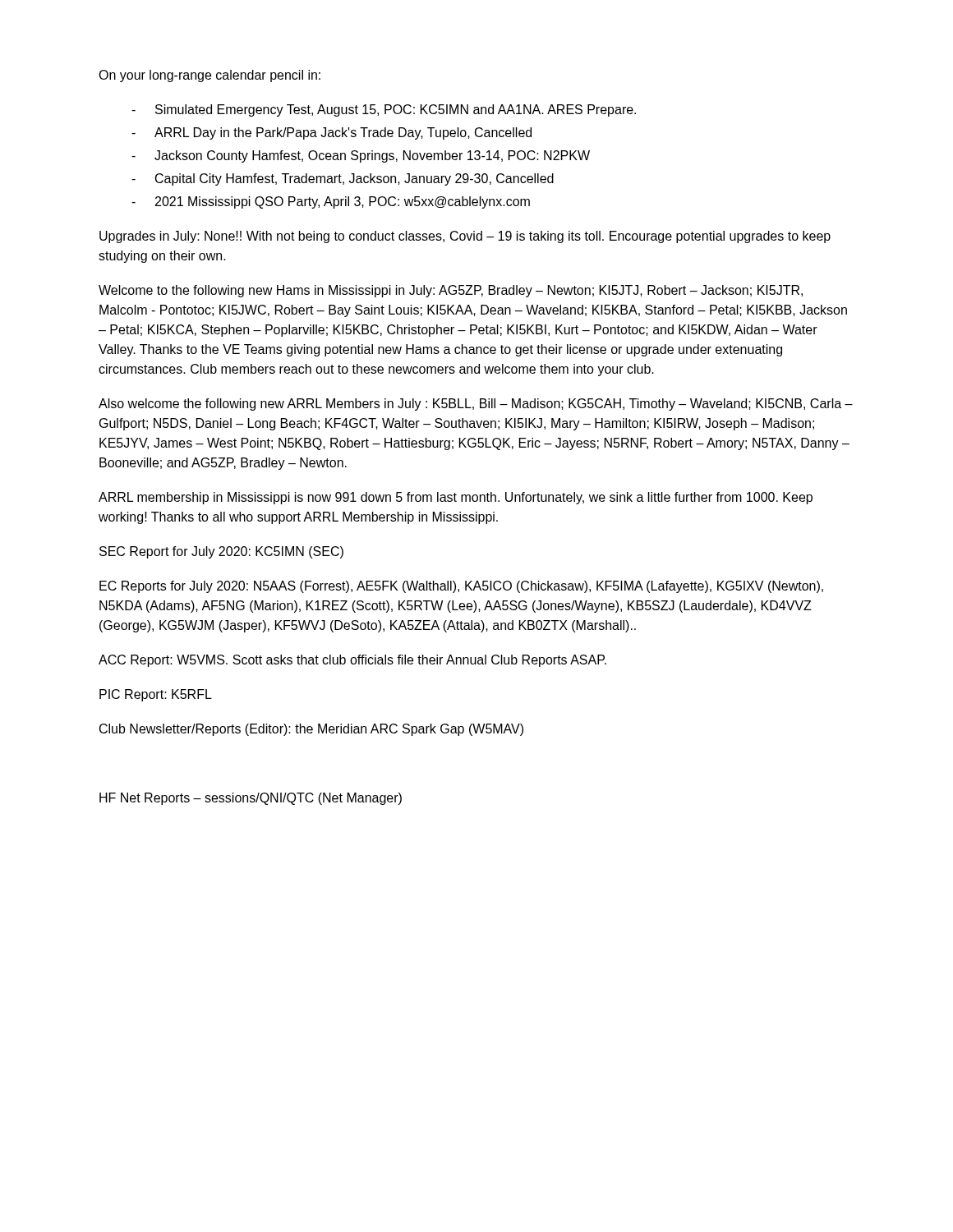953x1232 pixels.
Task: Locate the text containing "On your long-range calendar pencil in:"
Action: 210,75
